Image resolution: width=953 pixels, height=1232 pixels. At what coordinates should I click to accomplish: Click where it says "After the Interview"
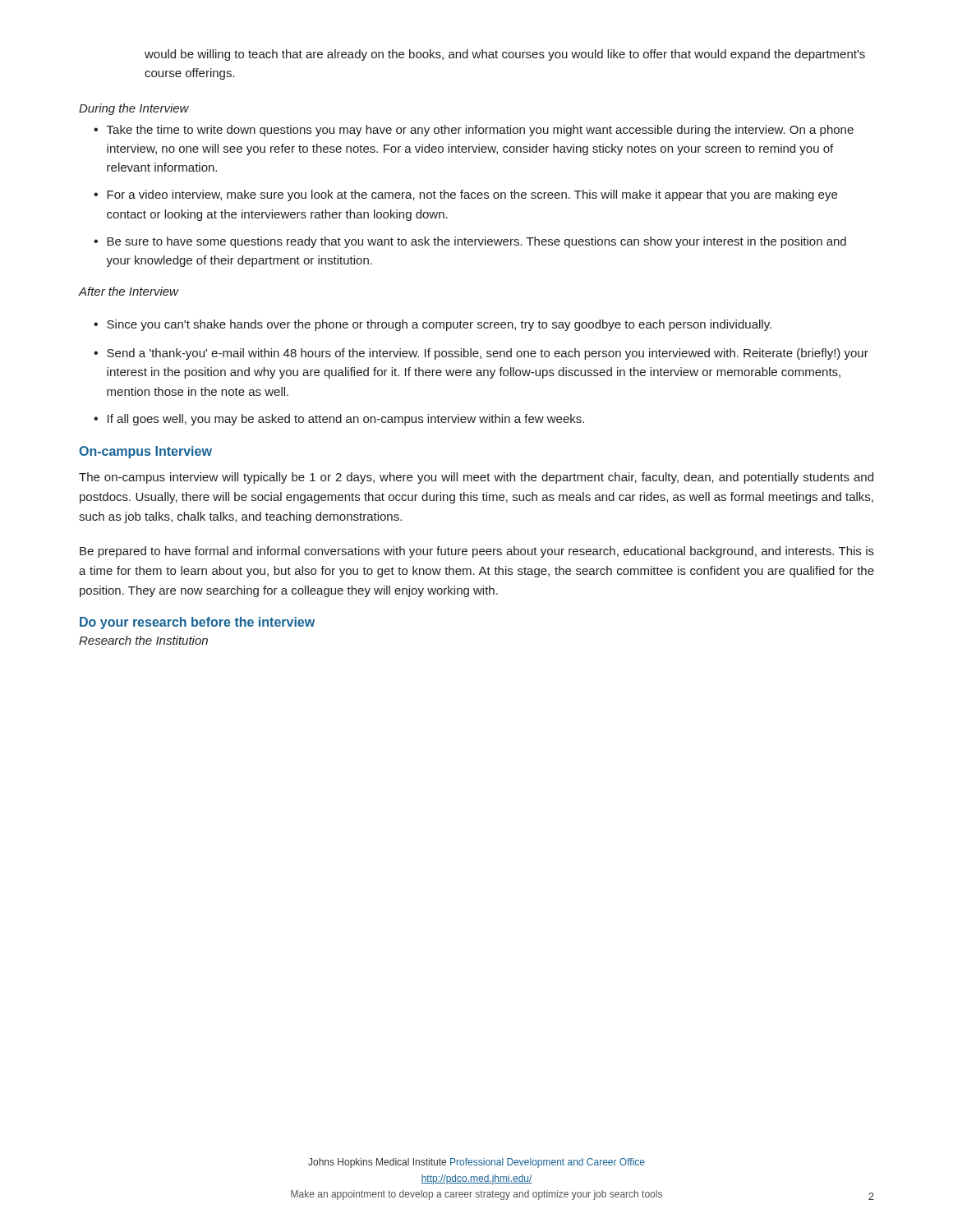pyautogui.click(x=129, y=291)
